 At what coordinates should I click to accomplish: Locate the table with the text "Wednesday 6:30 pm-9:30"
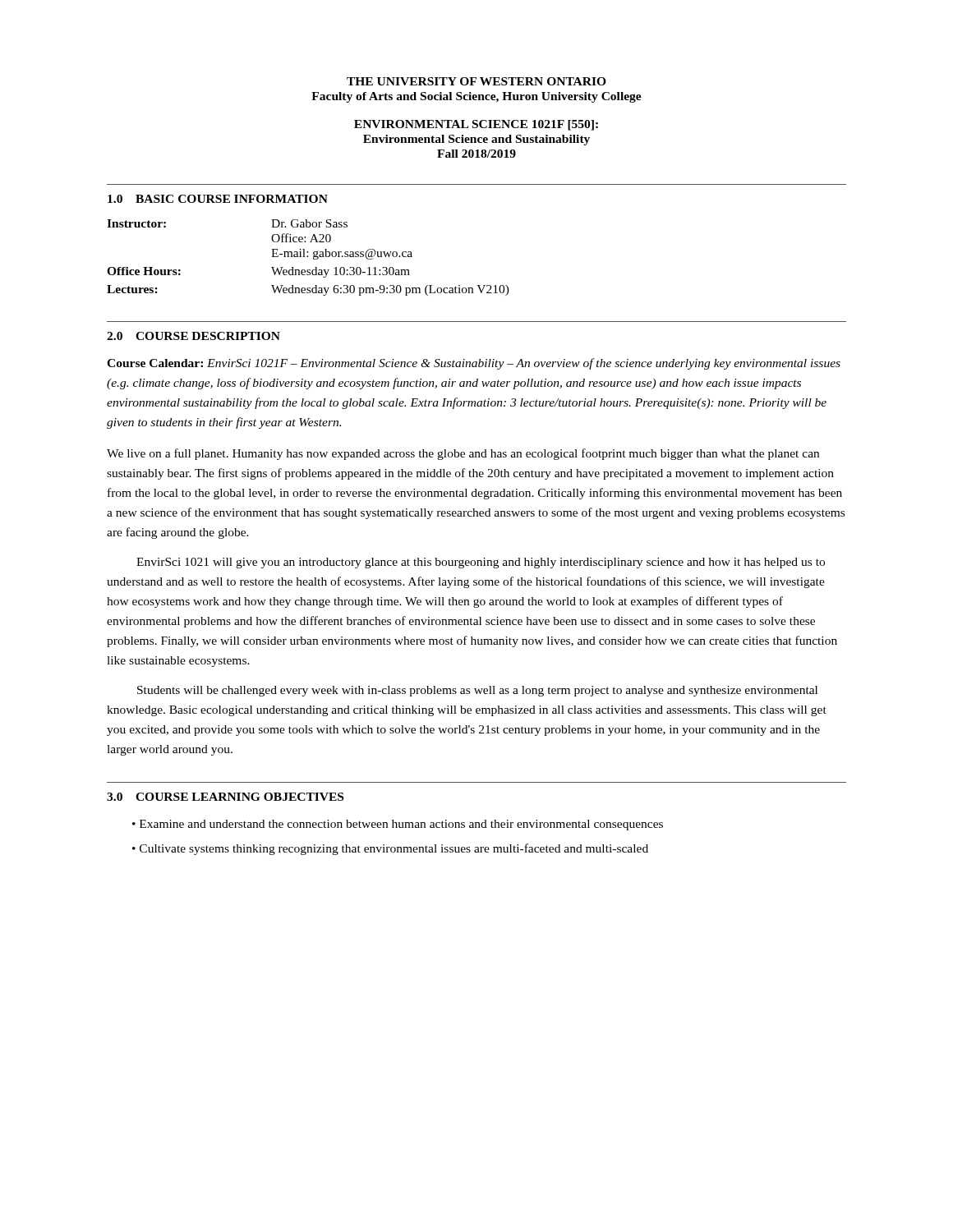point(476,256)
